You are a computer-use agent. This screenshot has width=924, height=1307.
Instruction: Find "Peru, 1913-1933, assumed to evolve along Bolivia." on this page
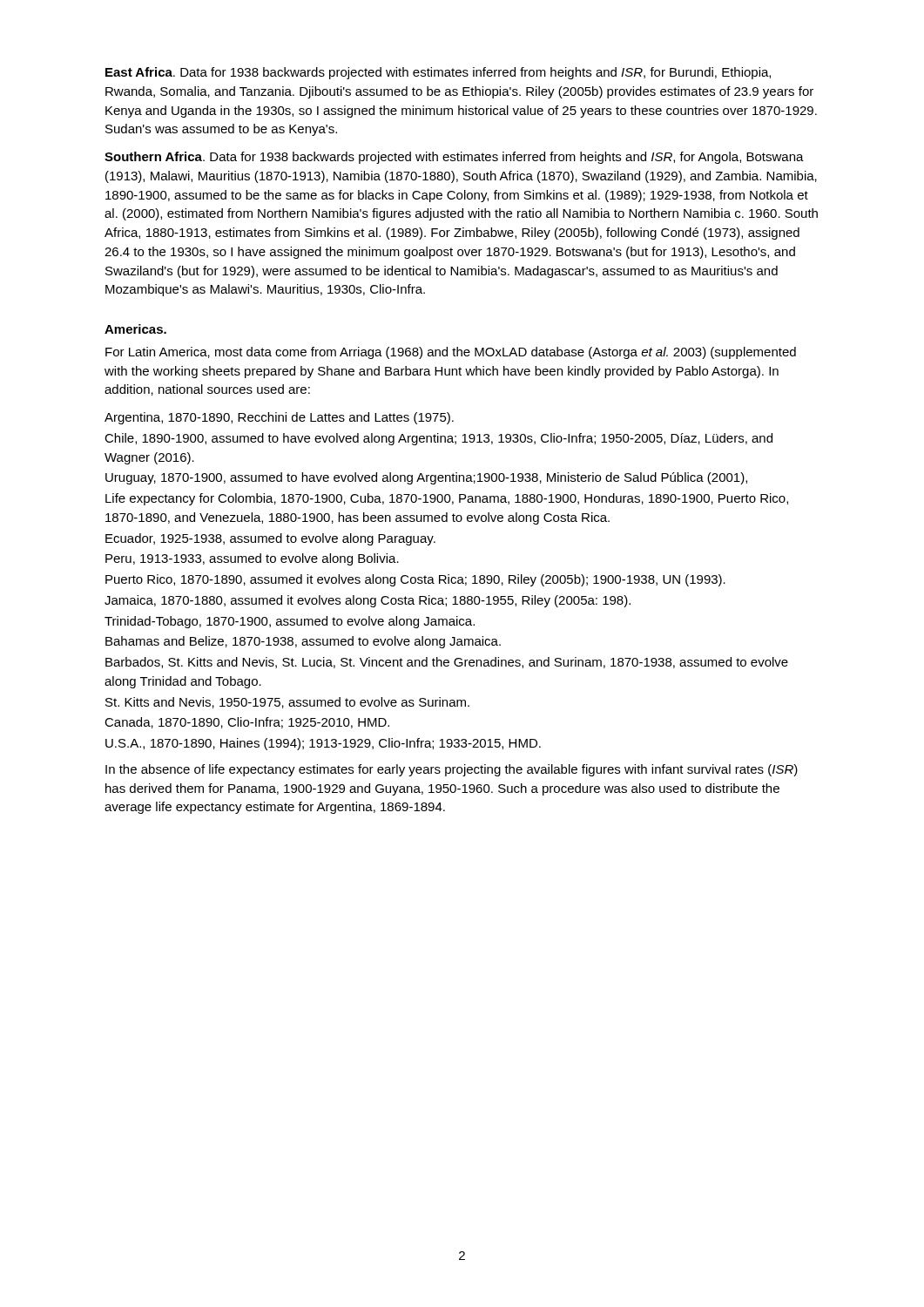click(252, 559)
